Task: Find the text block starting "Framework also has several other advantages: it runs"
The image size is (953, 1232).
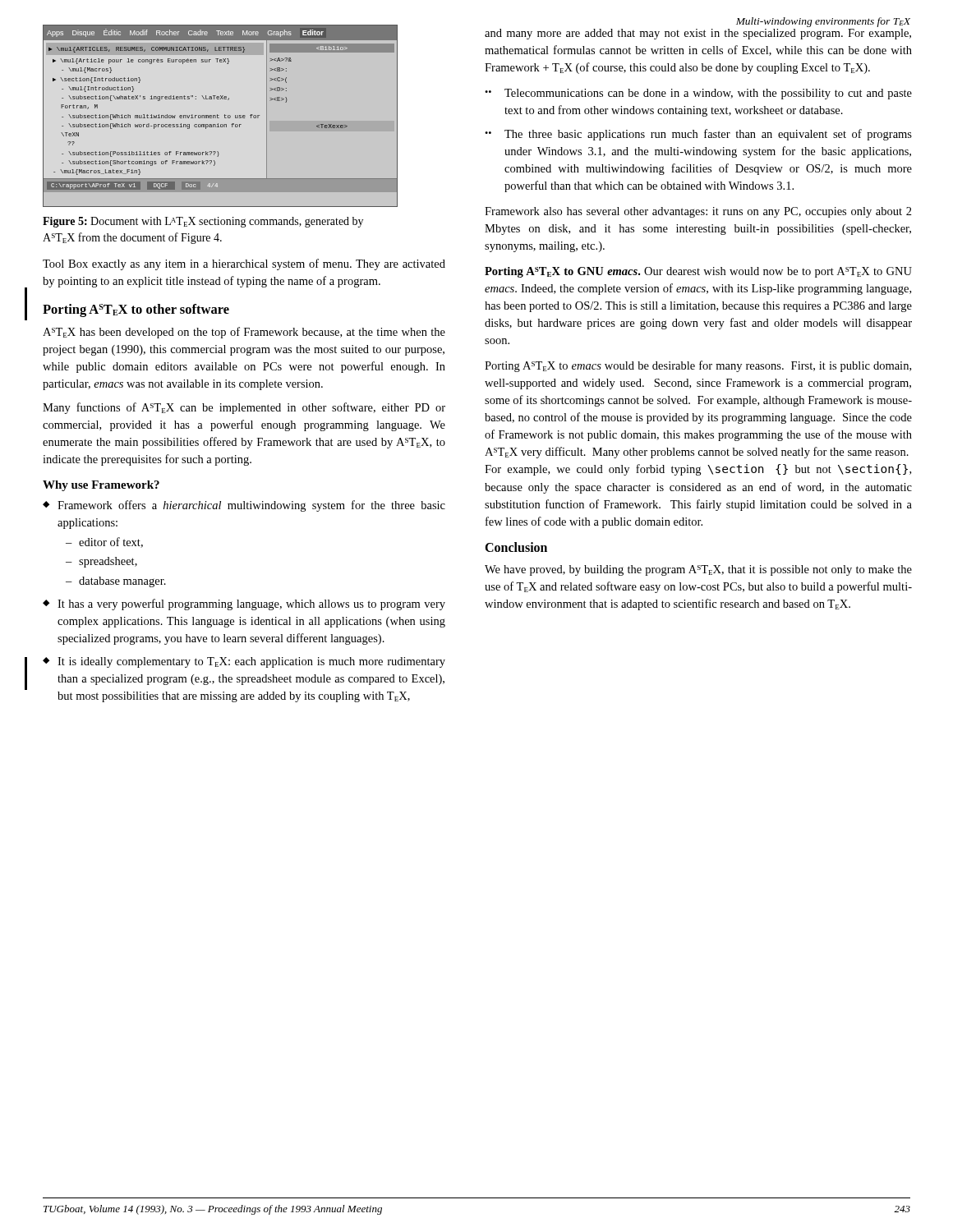Action: click(x=698, y=228)
